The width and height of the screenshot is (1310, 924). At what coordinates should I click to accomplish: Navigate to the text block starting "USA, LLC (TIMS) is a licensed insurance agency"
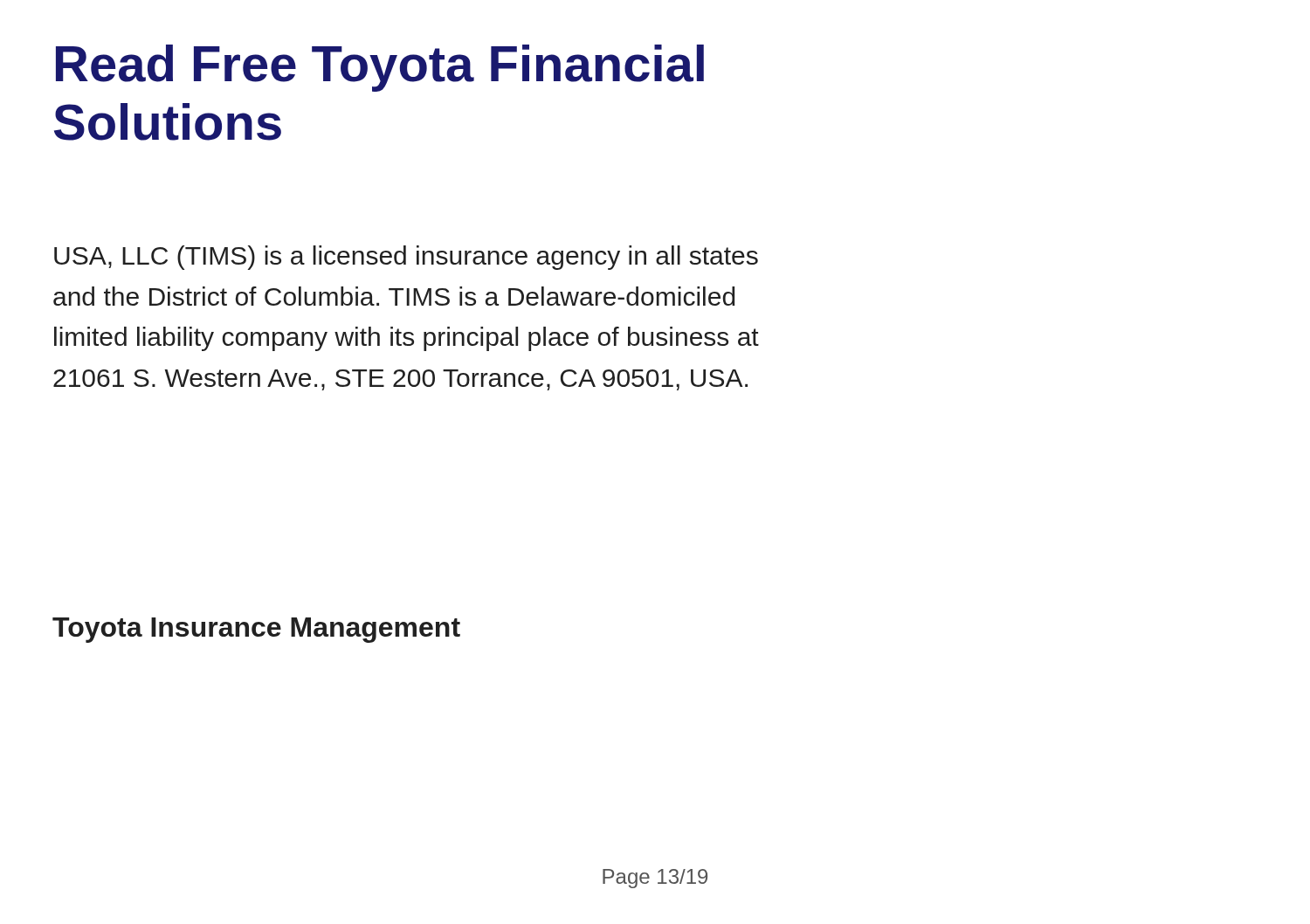point(410,317)
